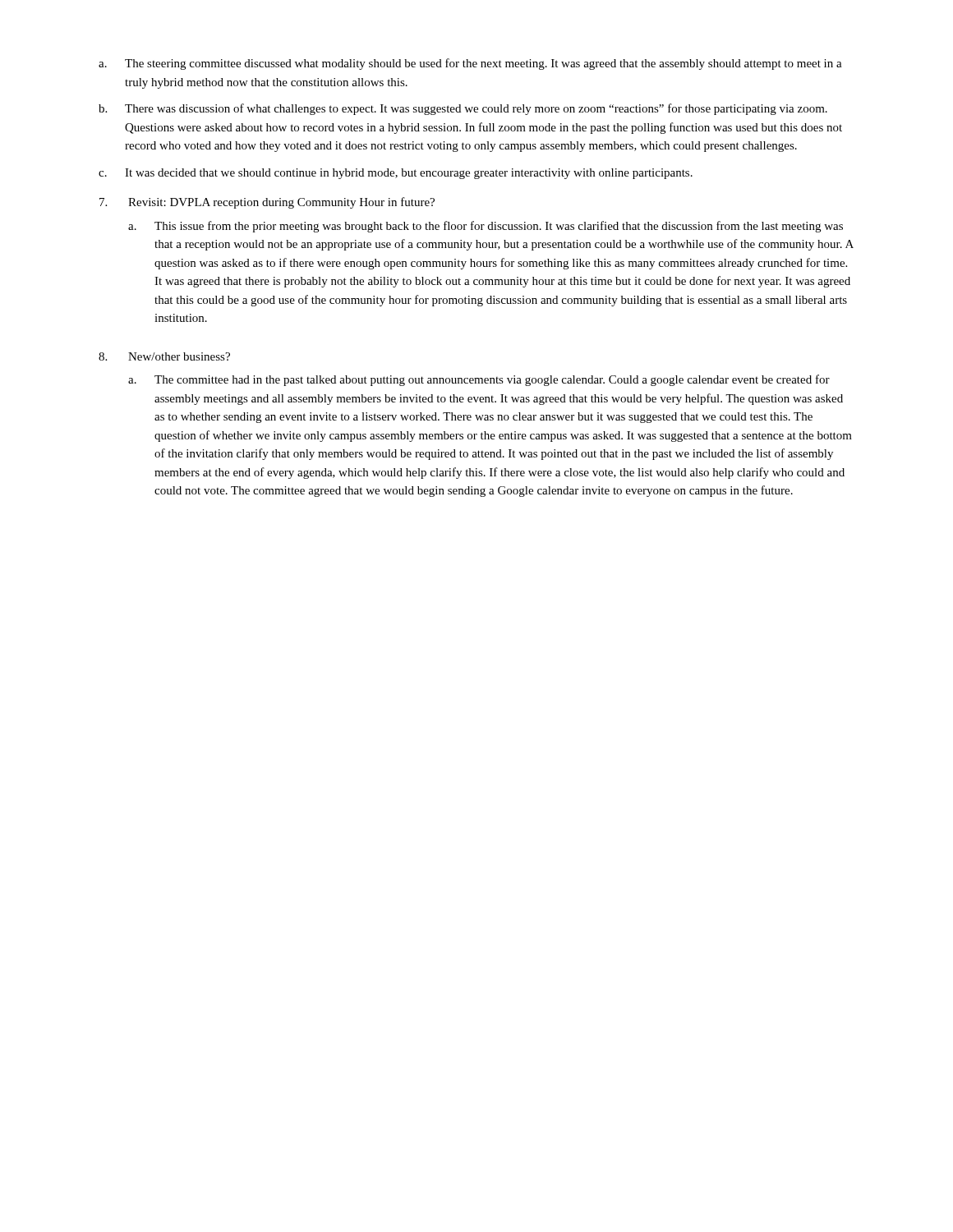This screenshot has height=1232, width=953.
Task: Point to the block starting "c. It was decided that we should continue"
Action: coord(476,172)
